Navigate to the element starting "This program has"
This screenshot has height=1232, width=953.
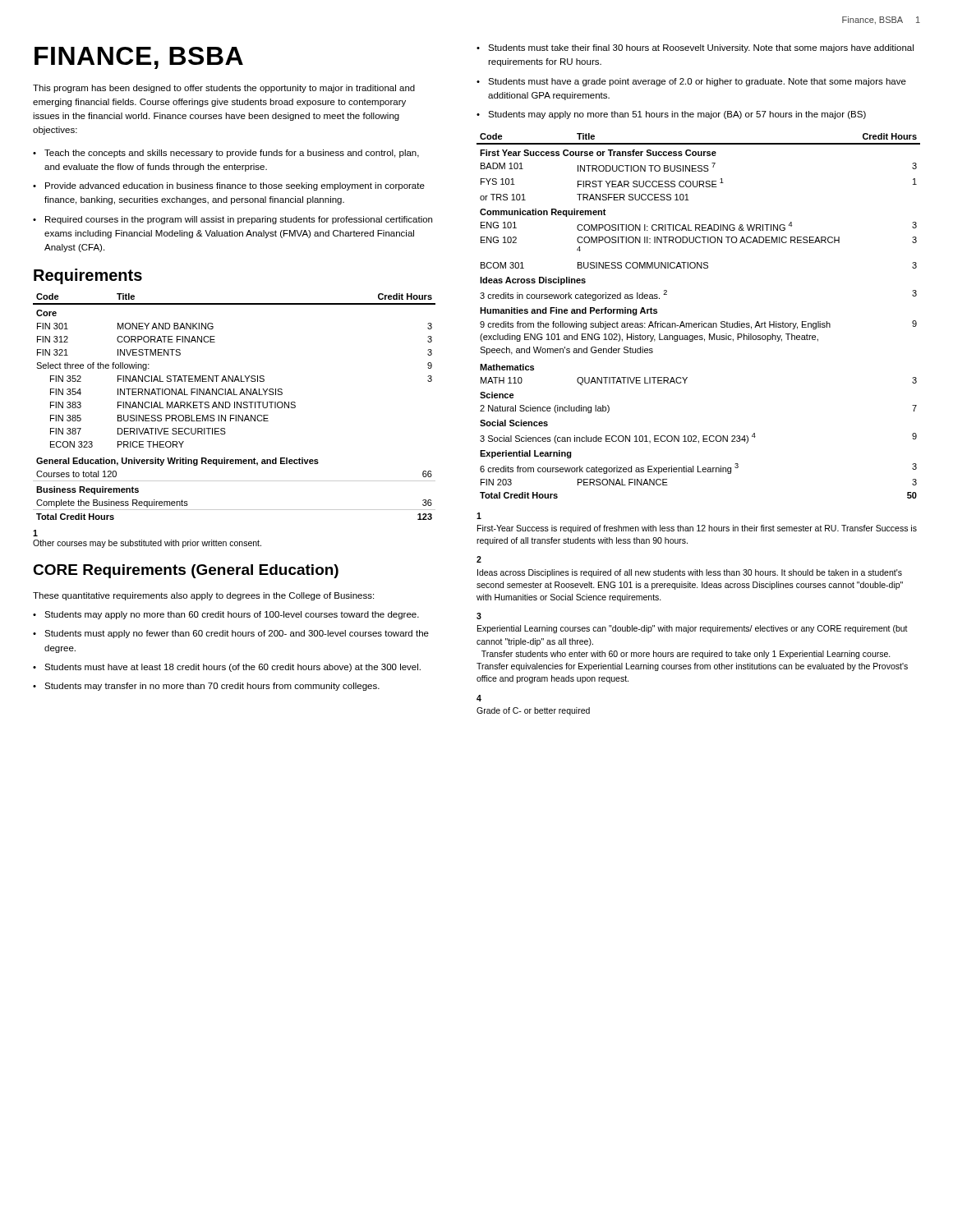click(234, 109)
